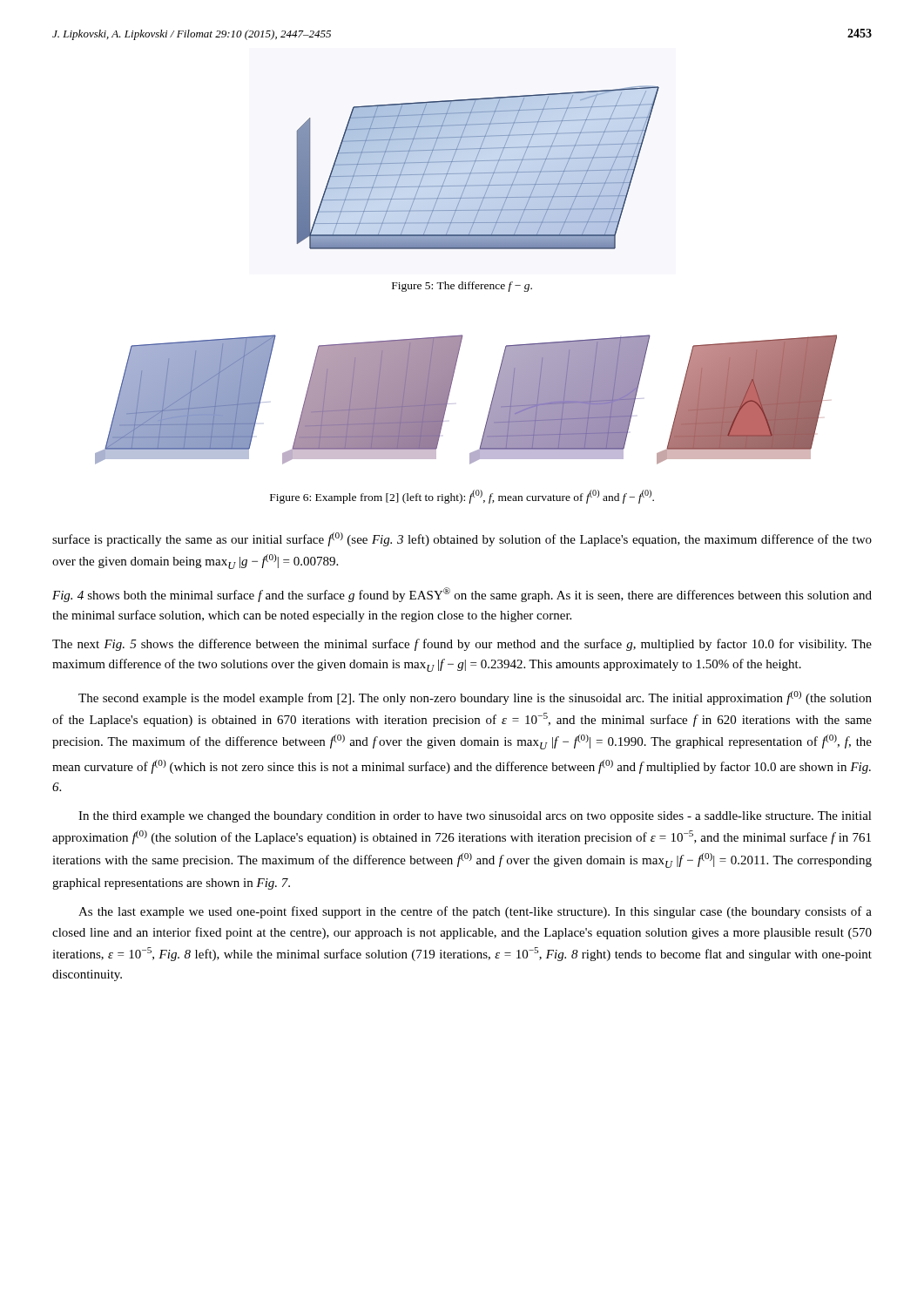Locate the block of text that opens with "surface is practically the same as our"
The image size is (924, 1307).
click(462, 551)
